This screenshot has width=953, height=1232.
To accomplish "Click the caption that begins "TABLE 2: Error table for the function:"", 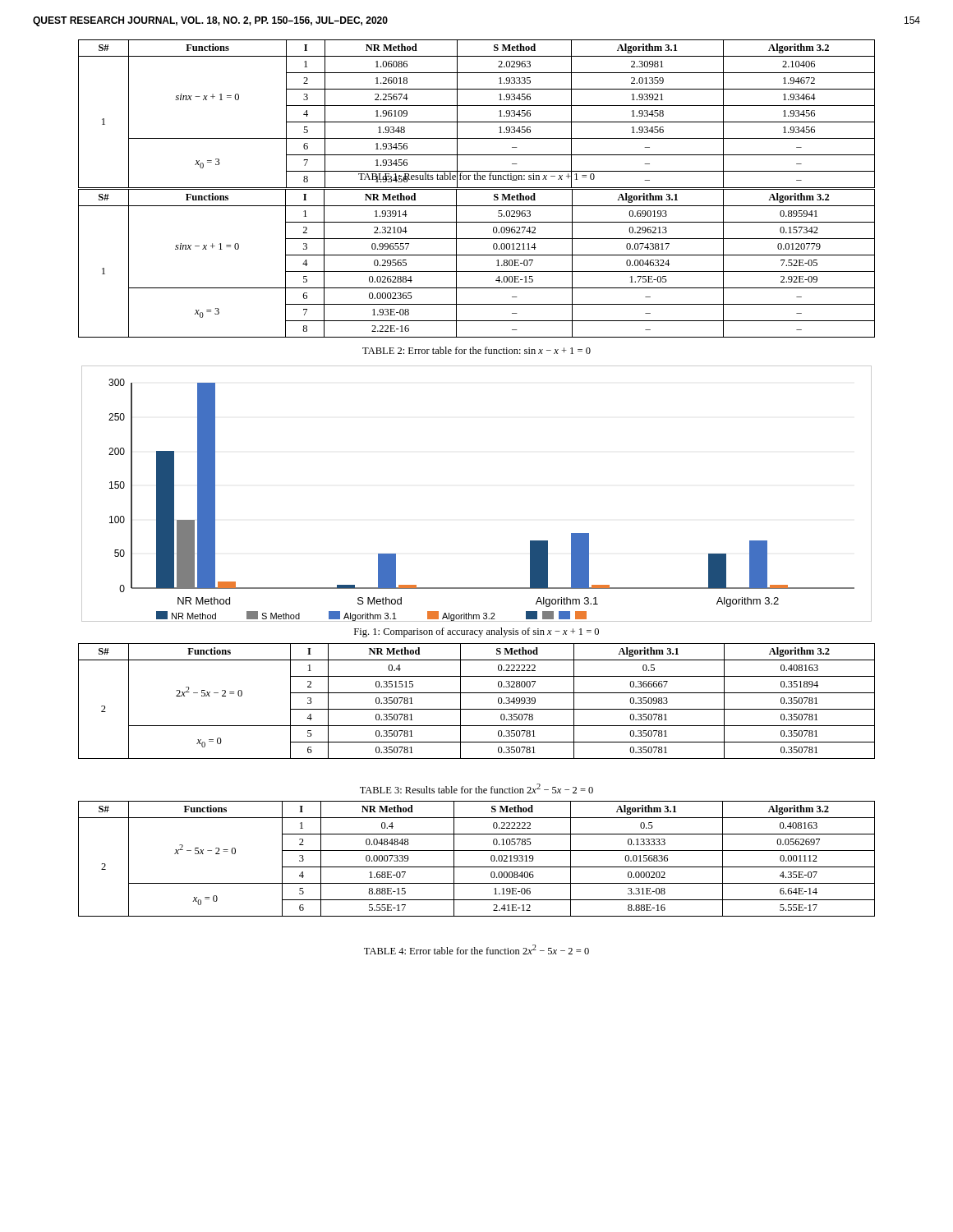I will [476, 351].
